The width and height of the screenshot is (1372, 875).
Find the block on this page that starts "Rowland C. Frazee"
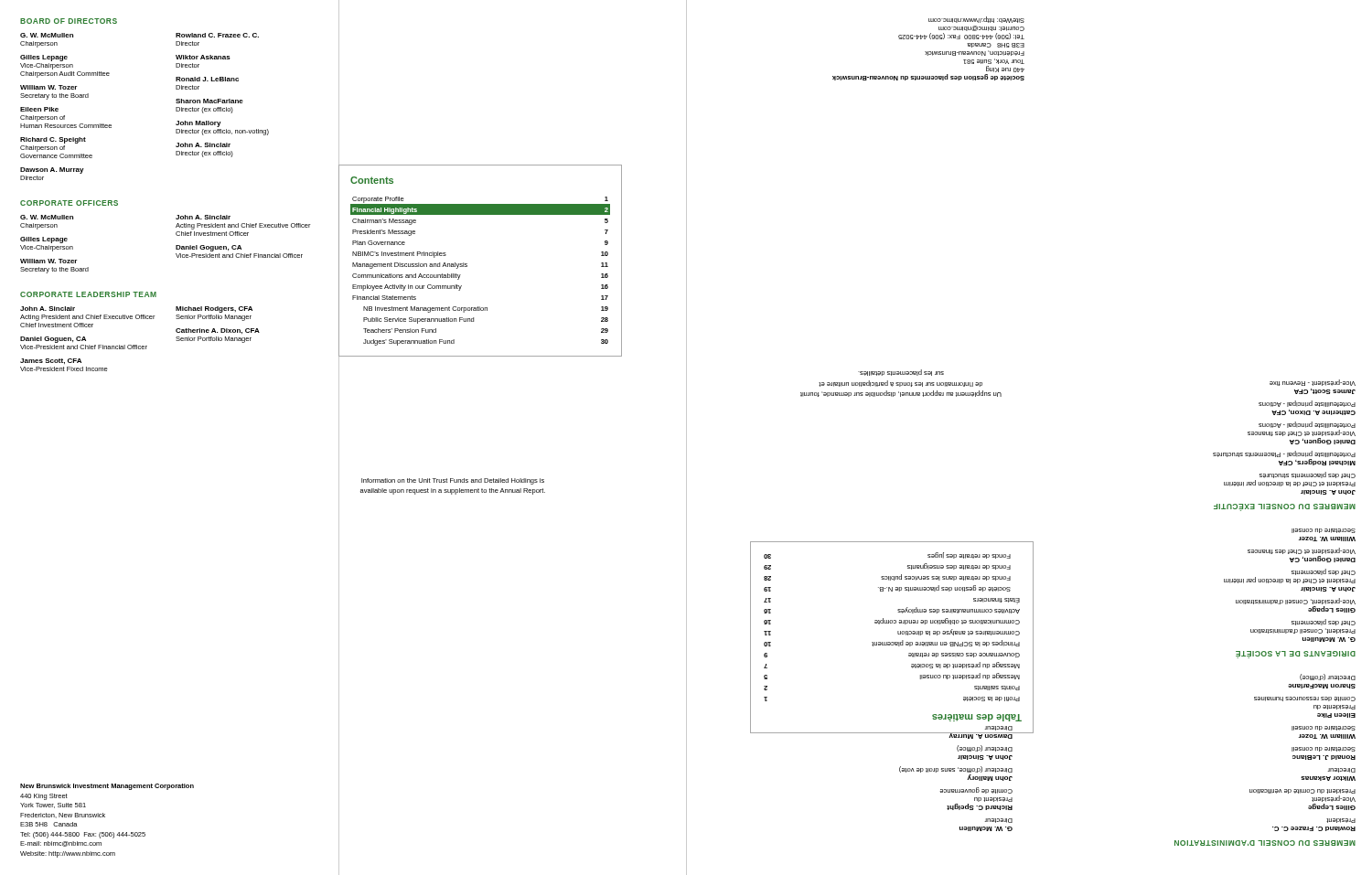1017,751
